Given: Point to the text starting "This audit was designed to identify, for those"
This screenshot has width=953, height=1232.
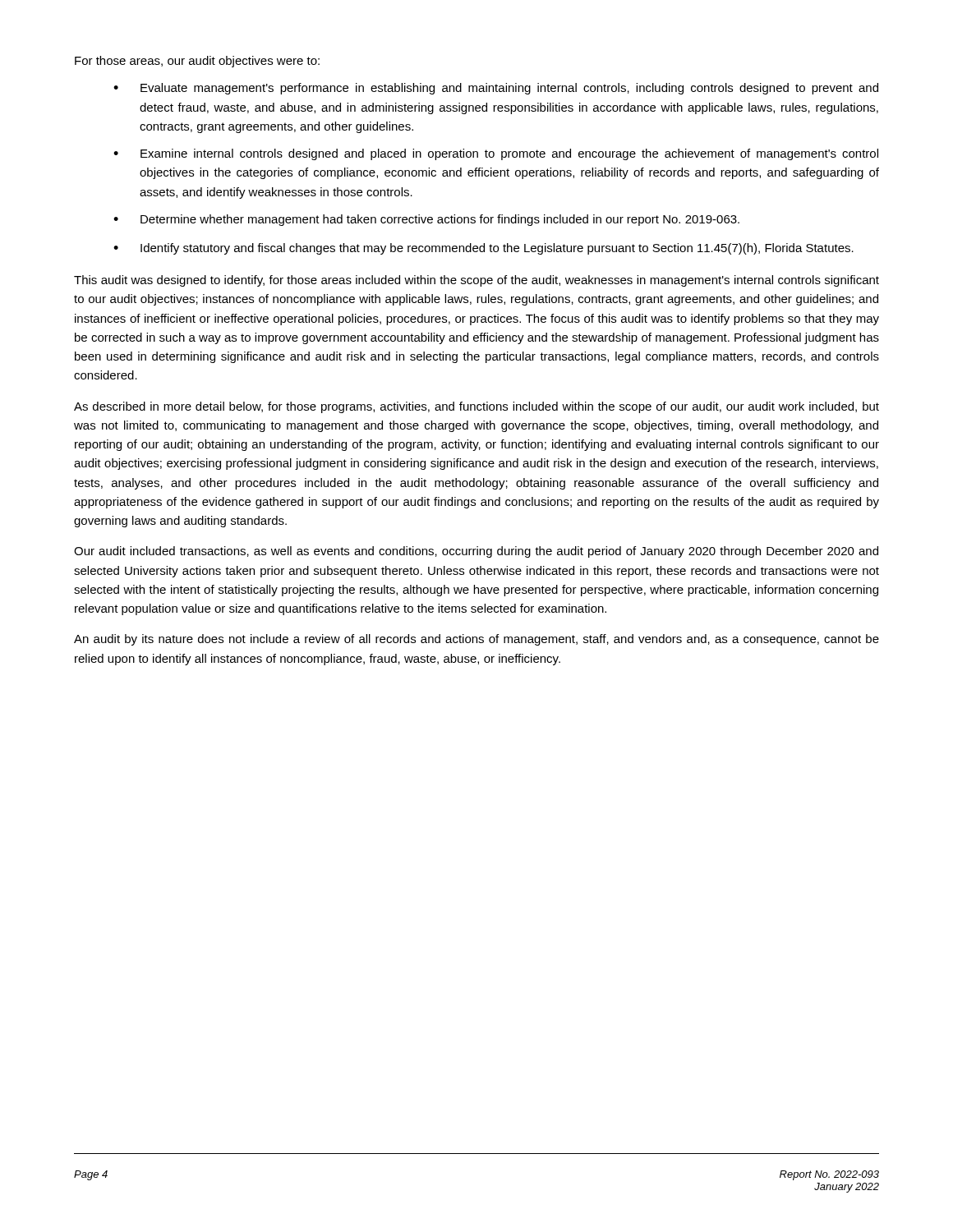Looking at the screenshot, I should (x=476, y=327).
